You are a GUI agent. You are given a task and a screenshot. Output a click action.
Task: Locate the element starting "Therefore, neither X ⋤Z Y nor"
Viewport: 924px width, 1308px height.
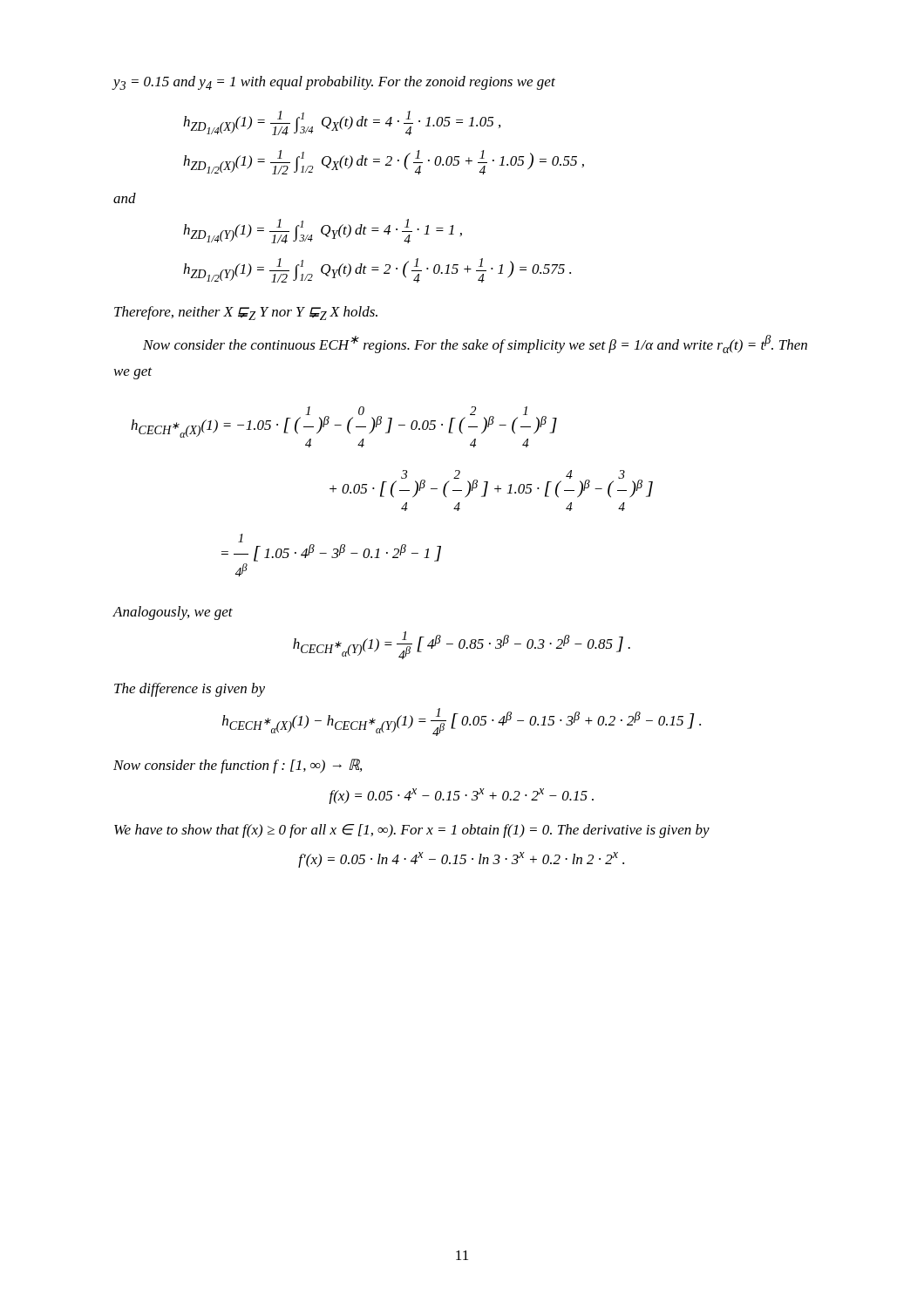246,313
